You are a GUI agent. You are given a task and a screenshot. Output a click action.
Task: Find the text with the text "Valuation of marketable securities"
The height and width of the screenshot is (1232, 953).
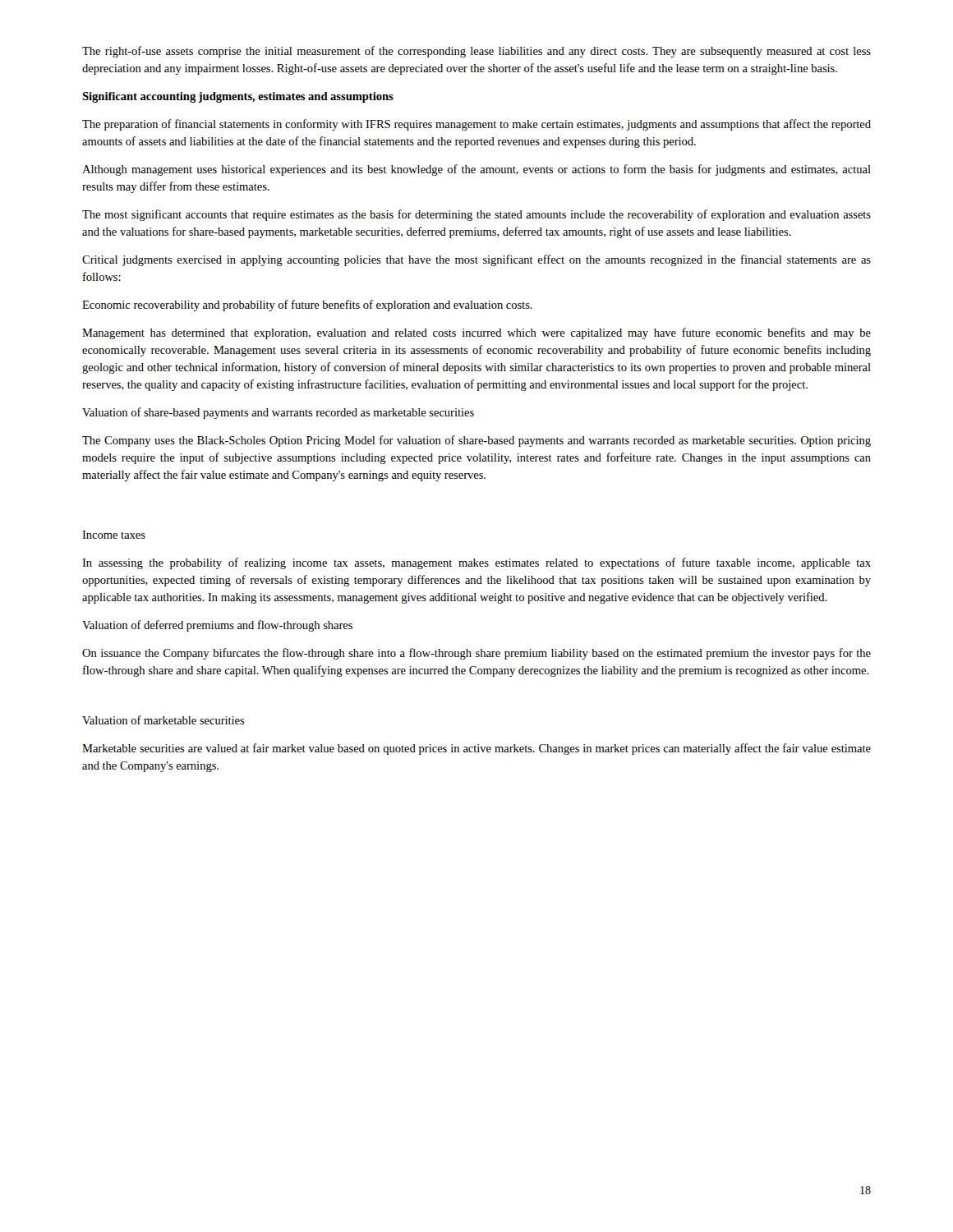click(x=163, y=720)
